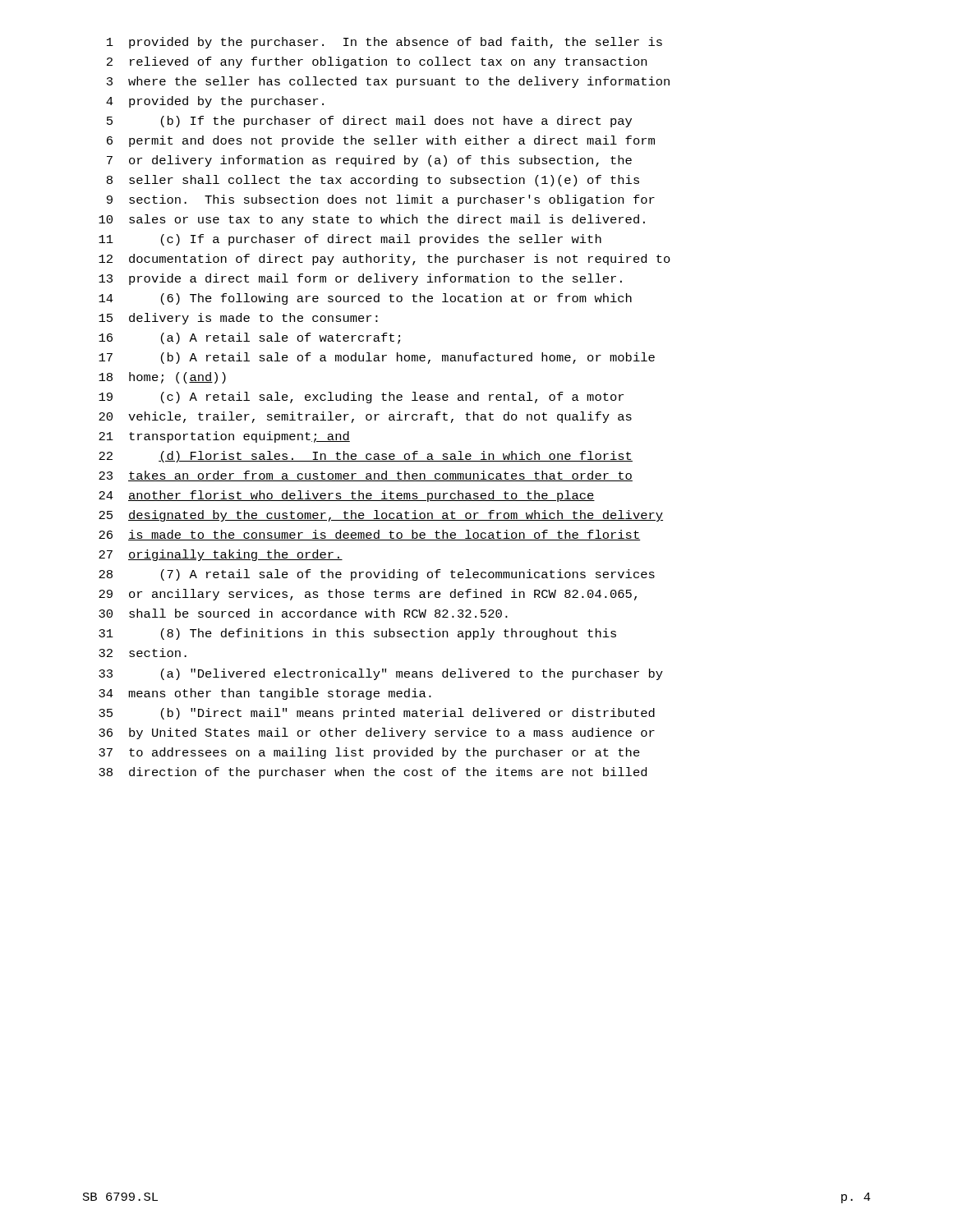Select the text block starting "5 (b) If the purchaser"
This screenshot has width=953, height=1232.
(485, 171)
